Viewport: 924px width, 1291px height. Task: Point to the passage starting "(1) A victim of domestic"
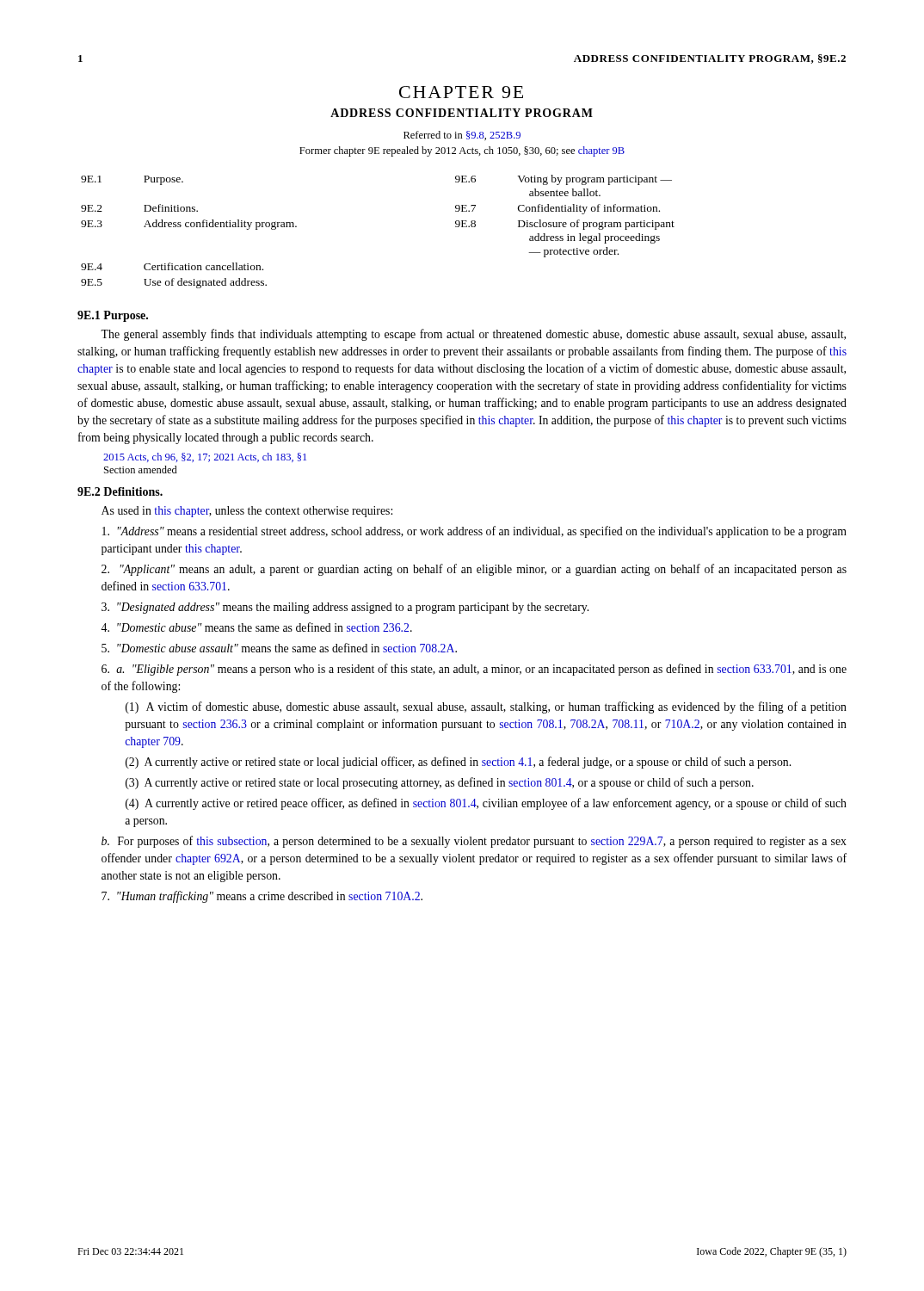(486, 724)
